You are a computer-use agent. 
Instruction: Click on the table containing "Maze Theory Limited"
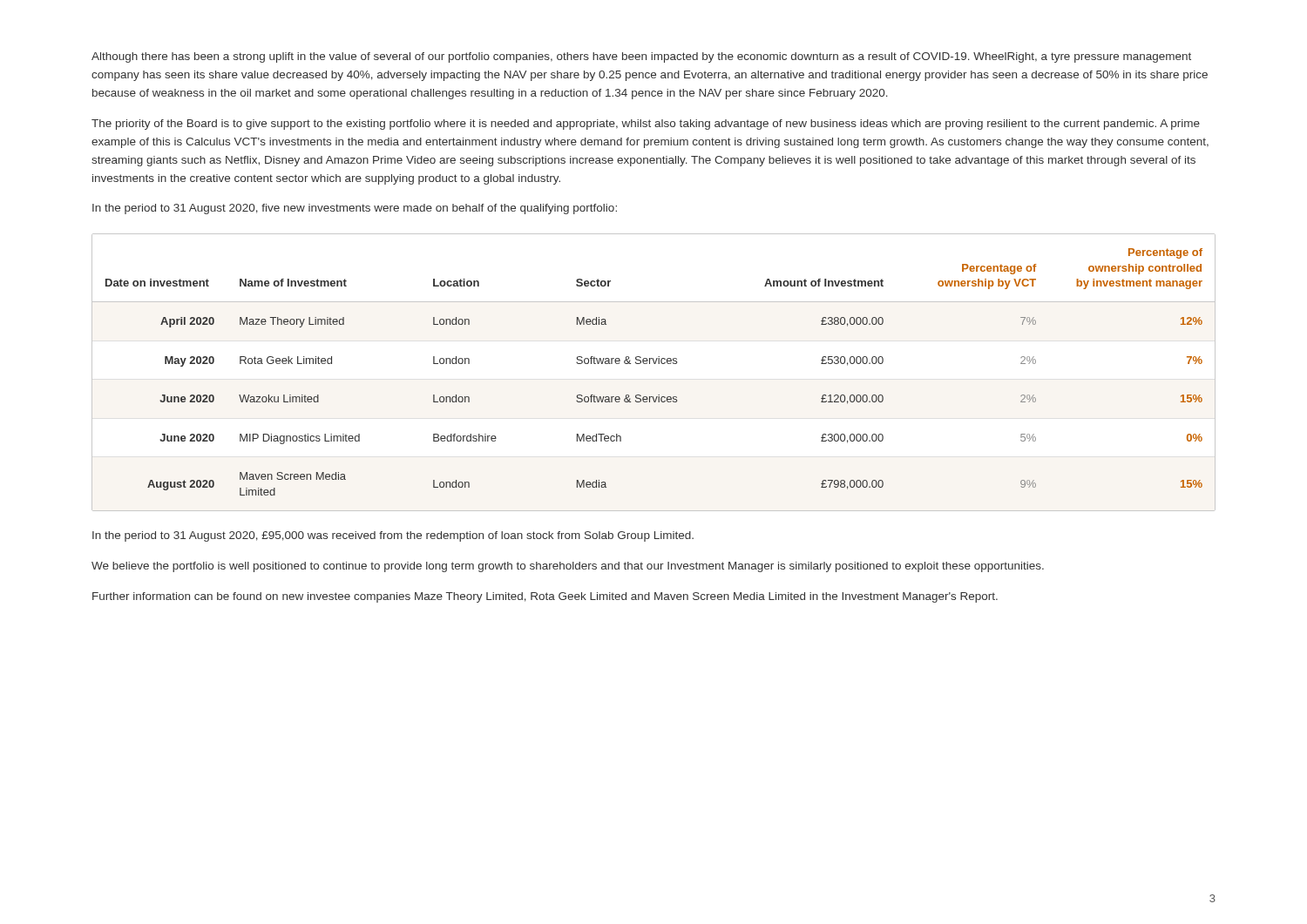click(x=654, y=373)
